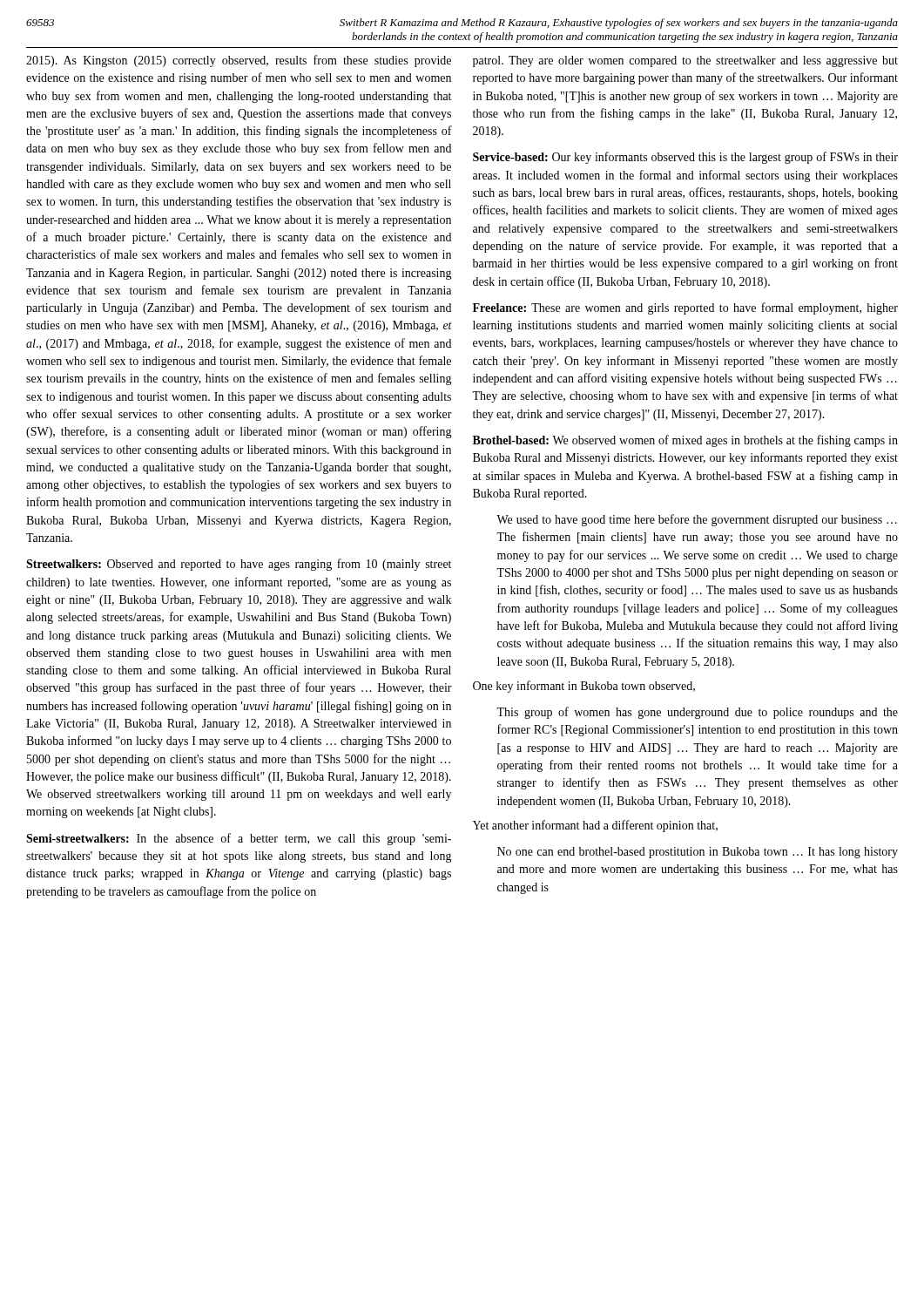Click on the text starting "2015). As Kingston (2015) correctly observed, results"

(239, 300)
